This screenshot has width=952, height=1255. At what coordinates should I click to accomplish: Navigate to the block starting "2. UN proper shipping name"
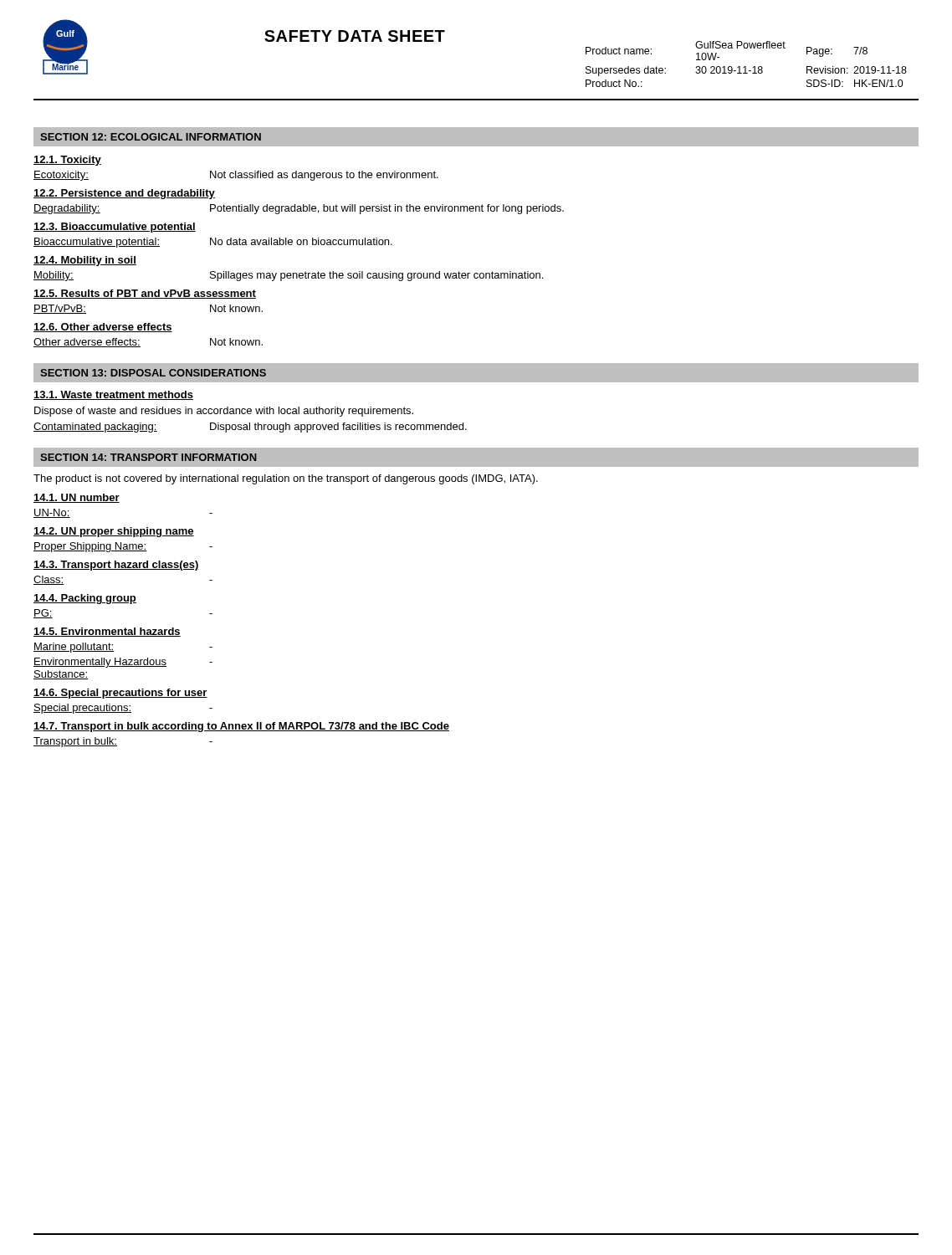click(114, 531)
